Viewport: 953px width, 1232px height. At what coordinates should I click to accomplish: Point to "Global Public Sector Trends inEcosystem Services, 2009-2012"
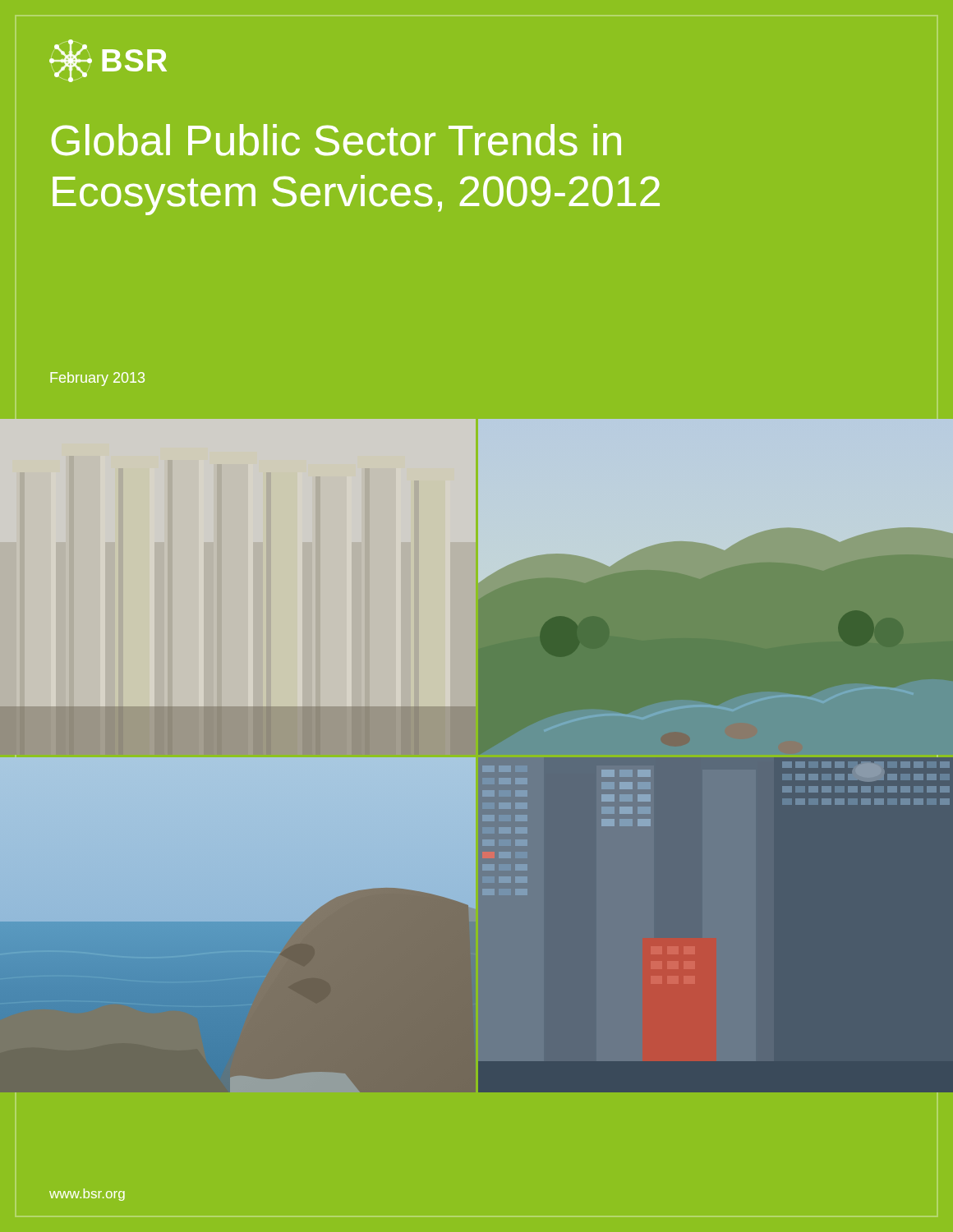click(476, 166)
